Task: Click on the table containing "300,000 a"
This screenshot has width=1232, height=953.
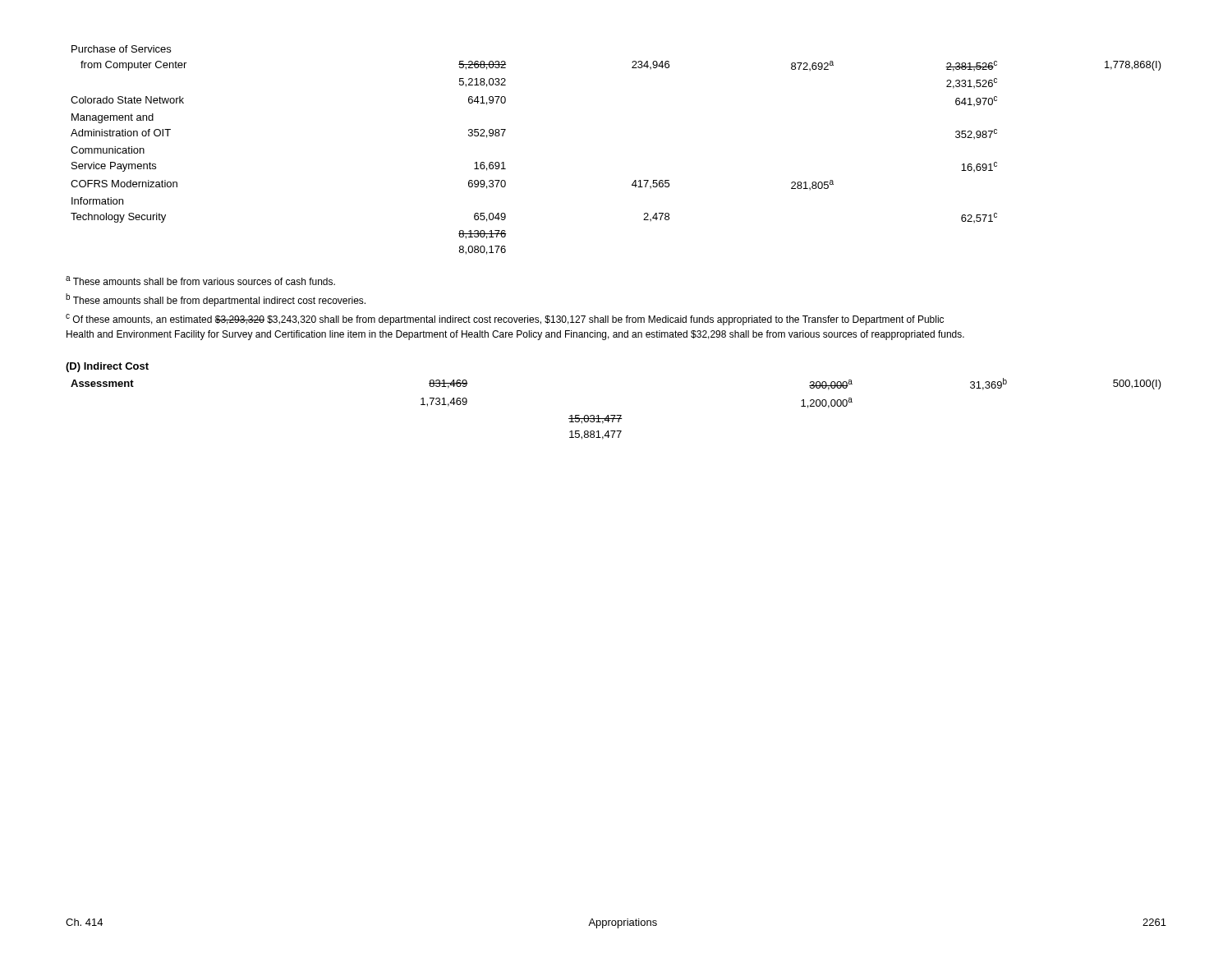Action: pos(616,409)
